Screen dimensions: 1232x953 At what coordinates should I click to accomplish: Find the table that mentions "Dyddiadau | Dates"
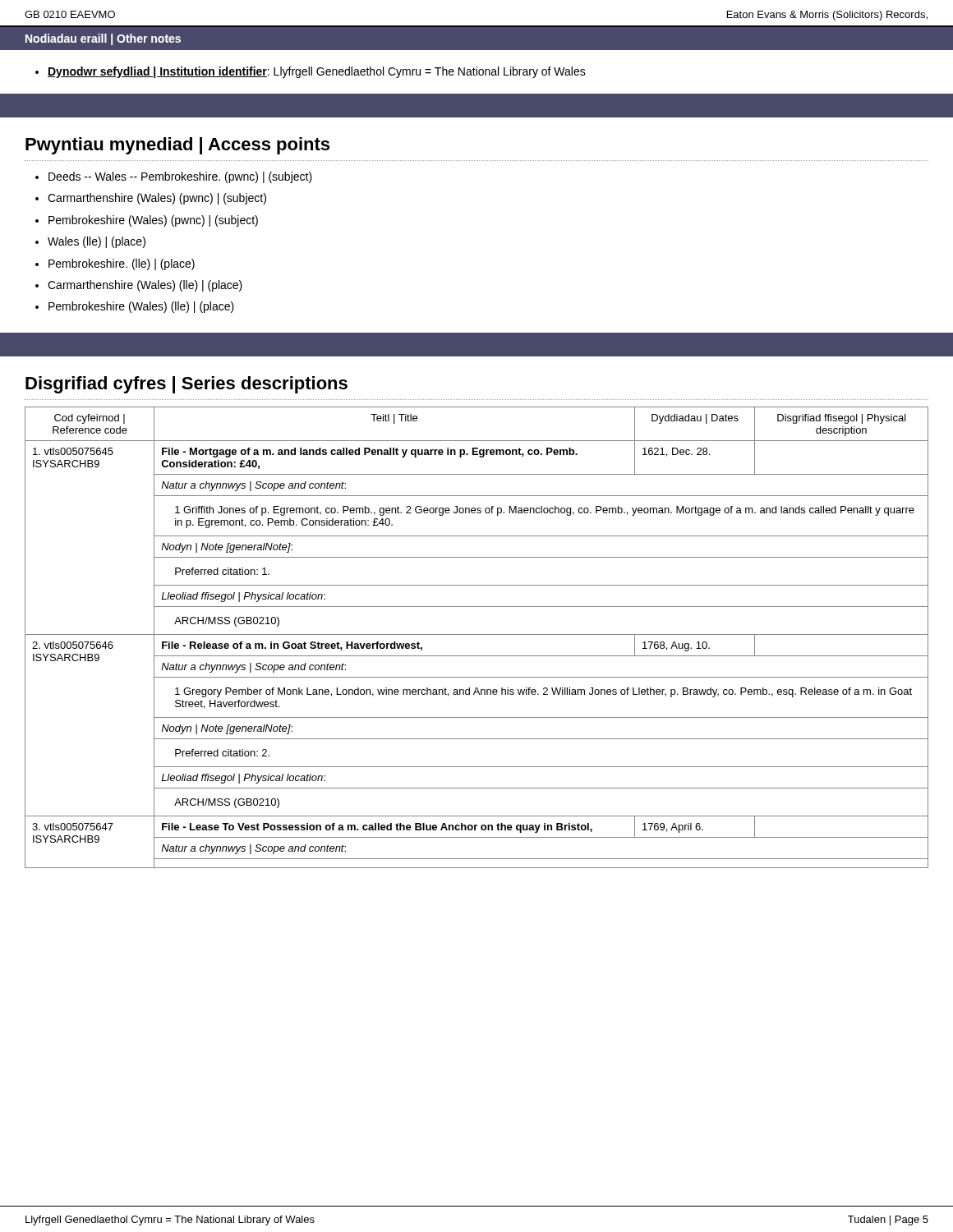[476, 637]
